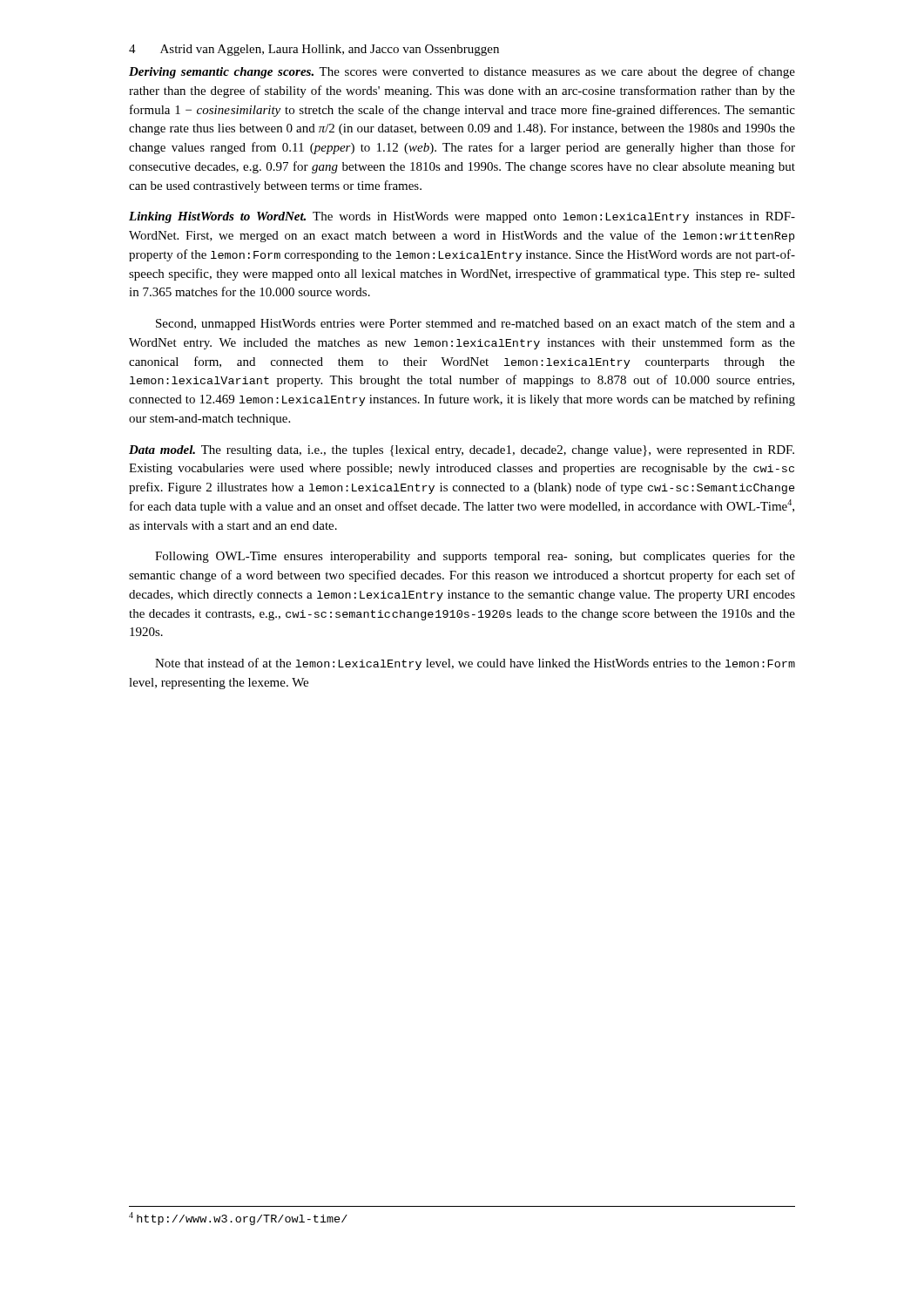Screen dimensions: 1307x924
Task: Select the footnote
Action: [x=462, y=1219]
